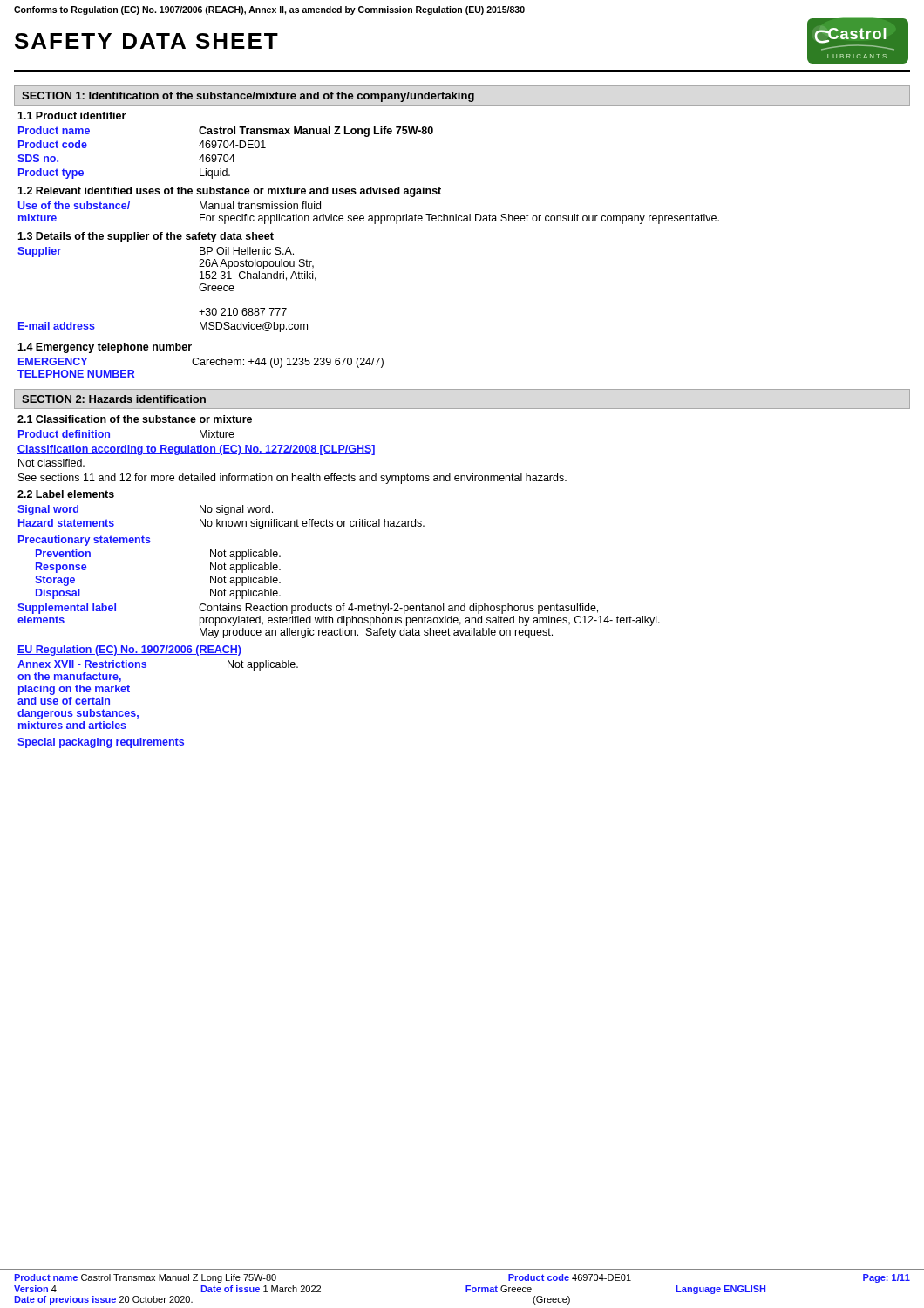This screenshot has width=924, height=1308.
Task: Find the text block that says "See sections 11"
Action: coord(292,478)
